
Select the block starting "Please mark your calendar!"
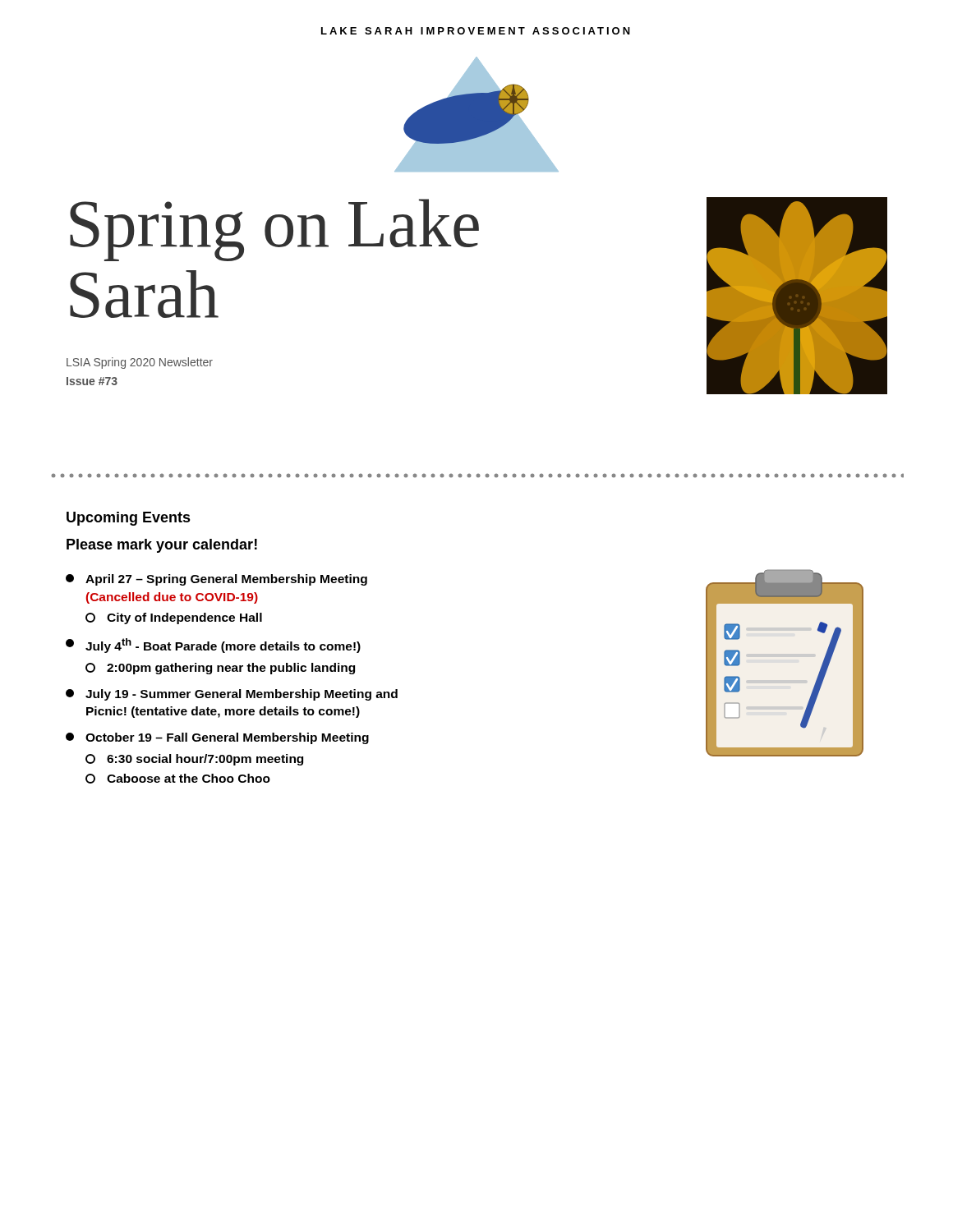[162, 546]
